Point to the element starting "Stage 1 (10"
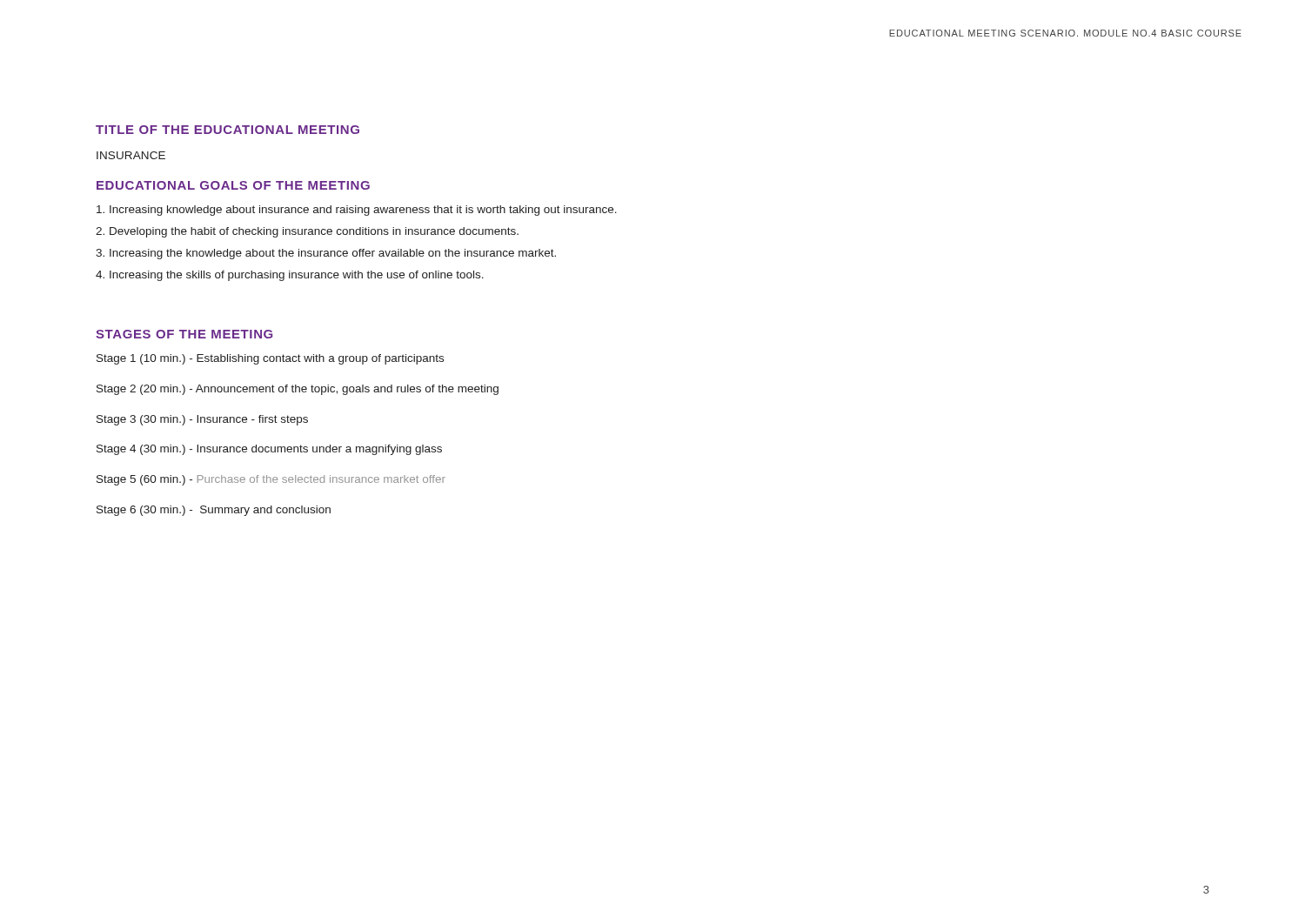The height and width of the screenshot is (924, 1305). tap(270, 358)
